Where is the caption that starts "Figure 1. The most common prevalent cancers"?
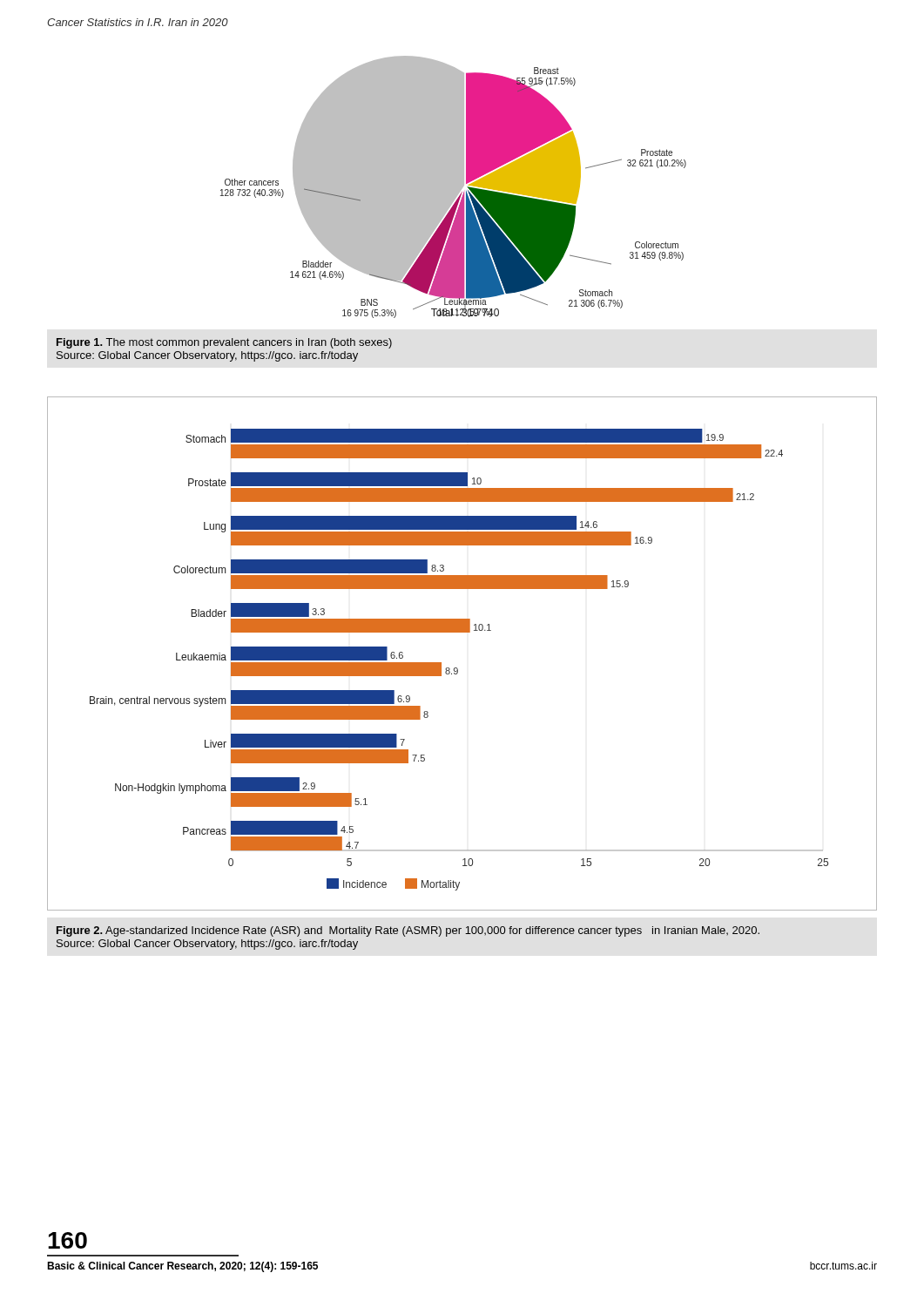The image size is (924, 1307). [224, 349]
